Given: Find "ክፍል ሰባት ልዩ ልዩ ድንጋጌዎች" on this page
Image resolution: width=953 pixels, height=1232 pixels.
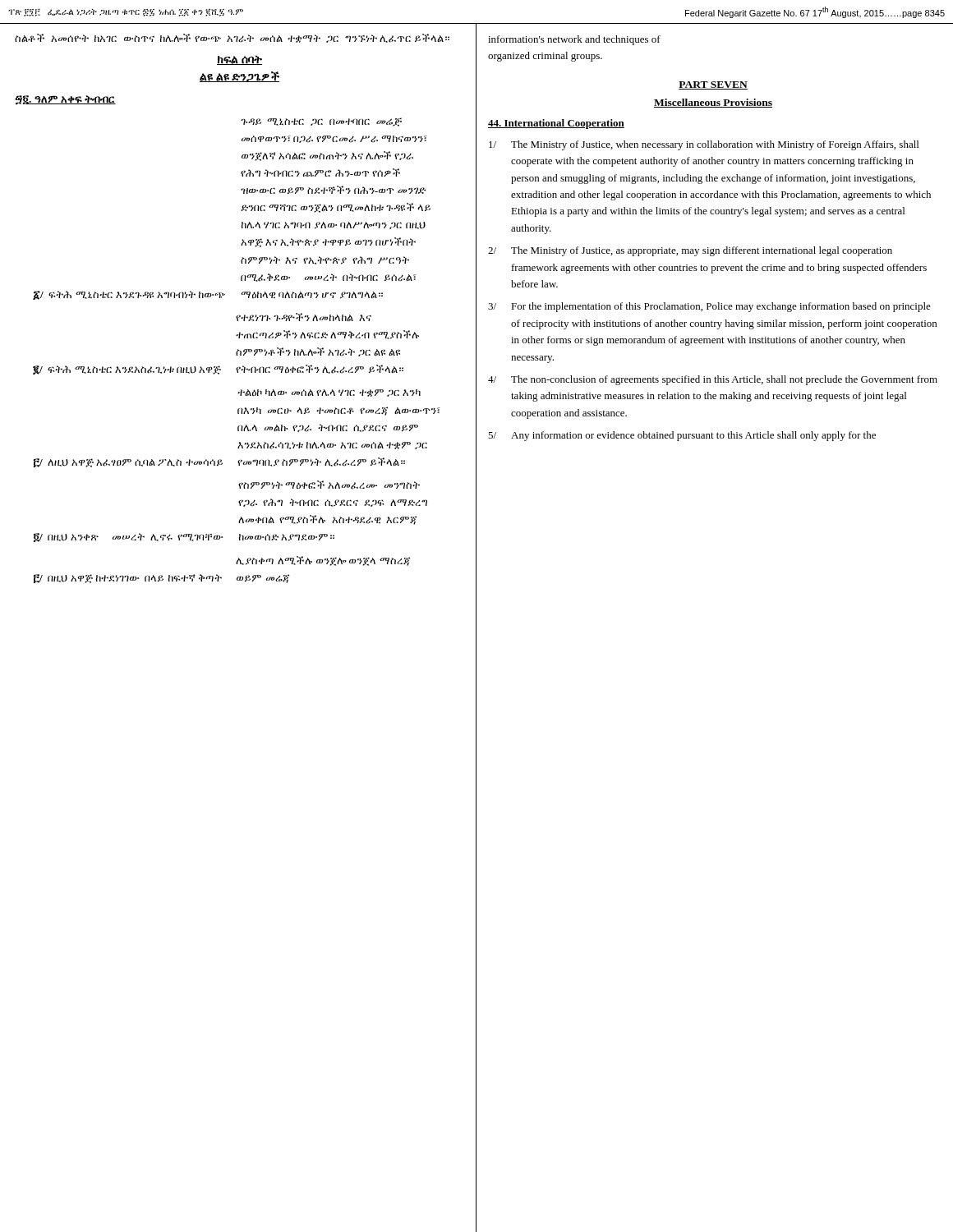Looking at the screenshot, I should [x=239, y=68].
